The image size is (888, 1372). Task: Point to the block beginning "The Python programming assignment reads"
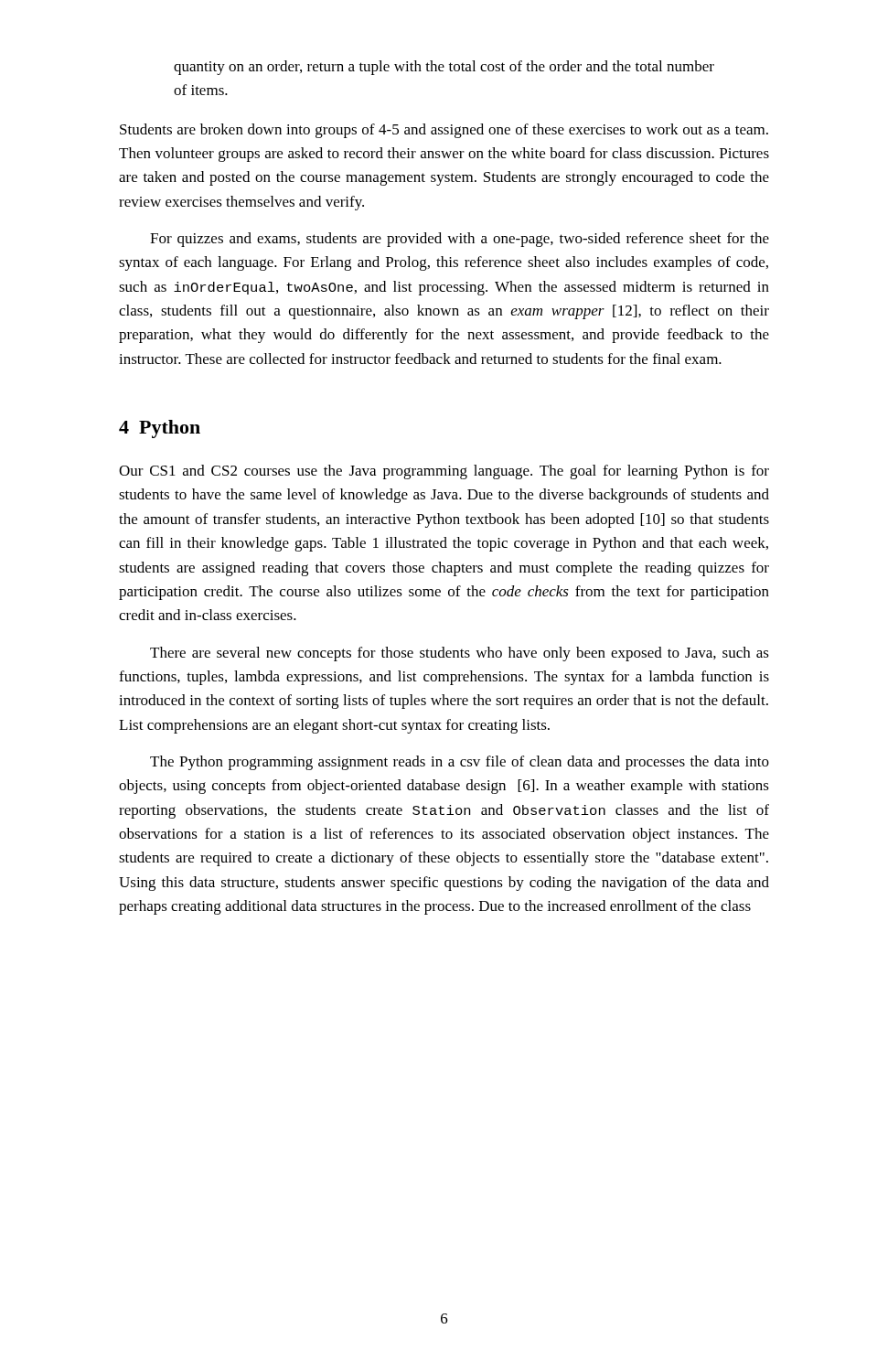point(444,834)
